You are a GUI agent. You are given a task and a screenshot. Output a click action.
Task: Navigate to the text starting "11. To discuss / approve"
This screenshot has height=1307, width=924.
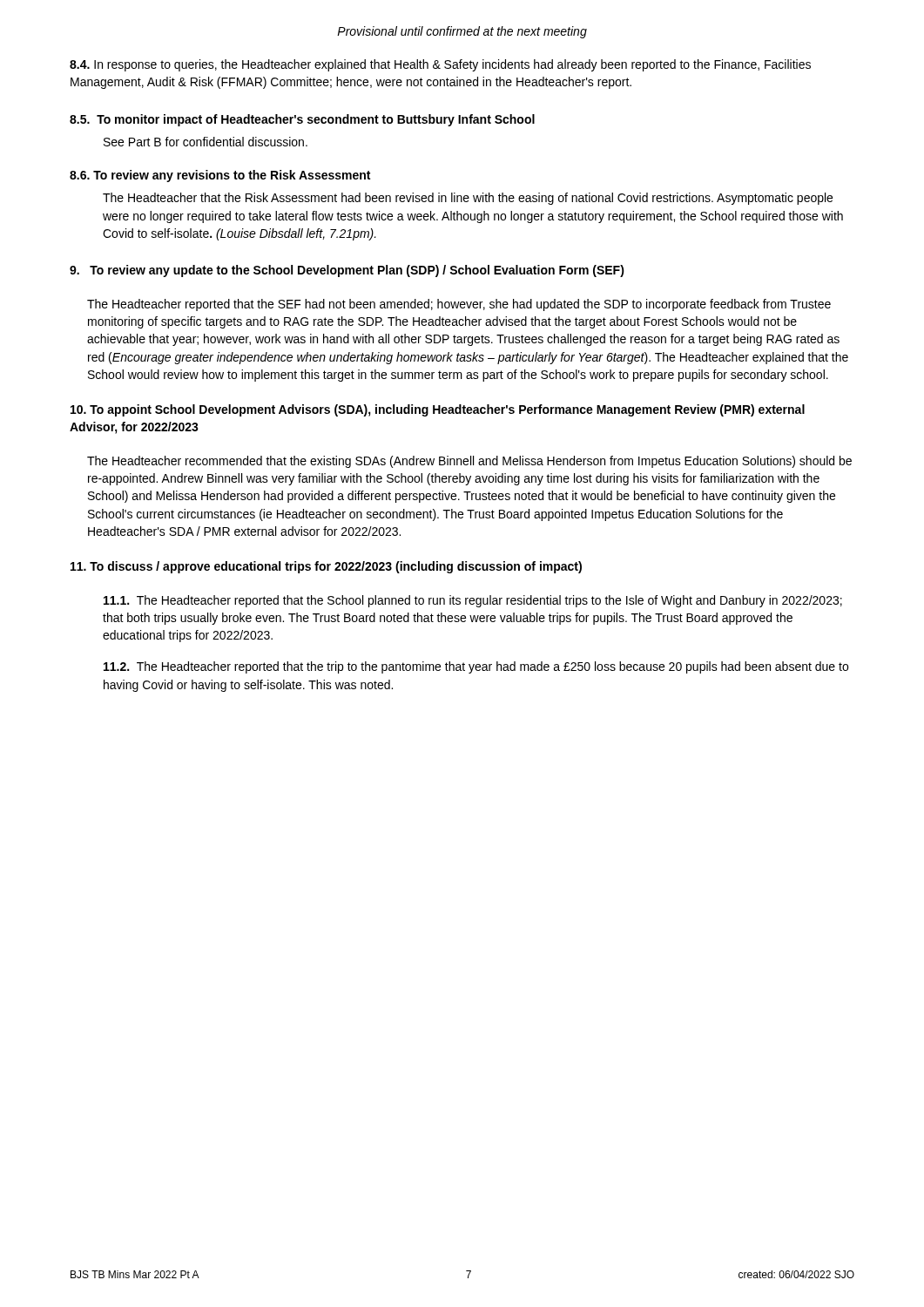(462, 567)
